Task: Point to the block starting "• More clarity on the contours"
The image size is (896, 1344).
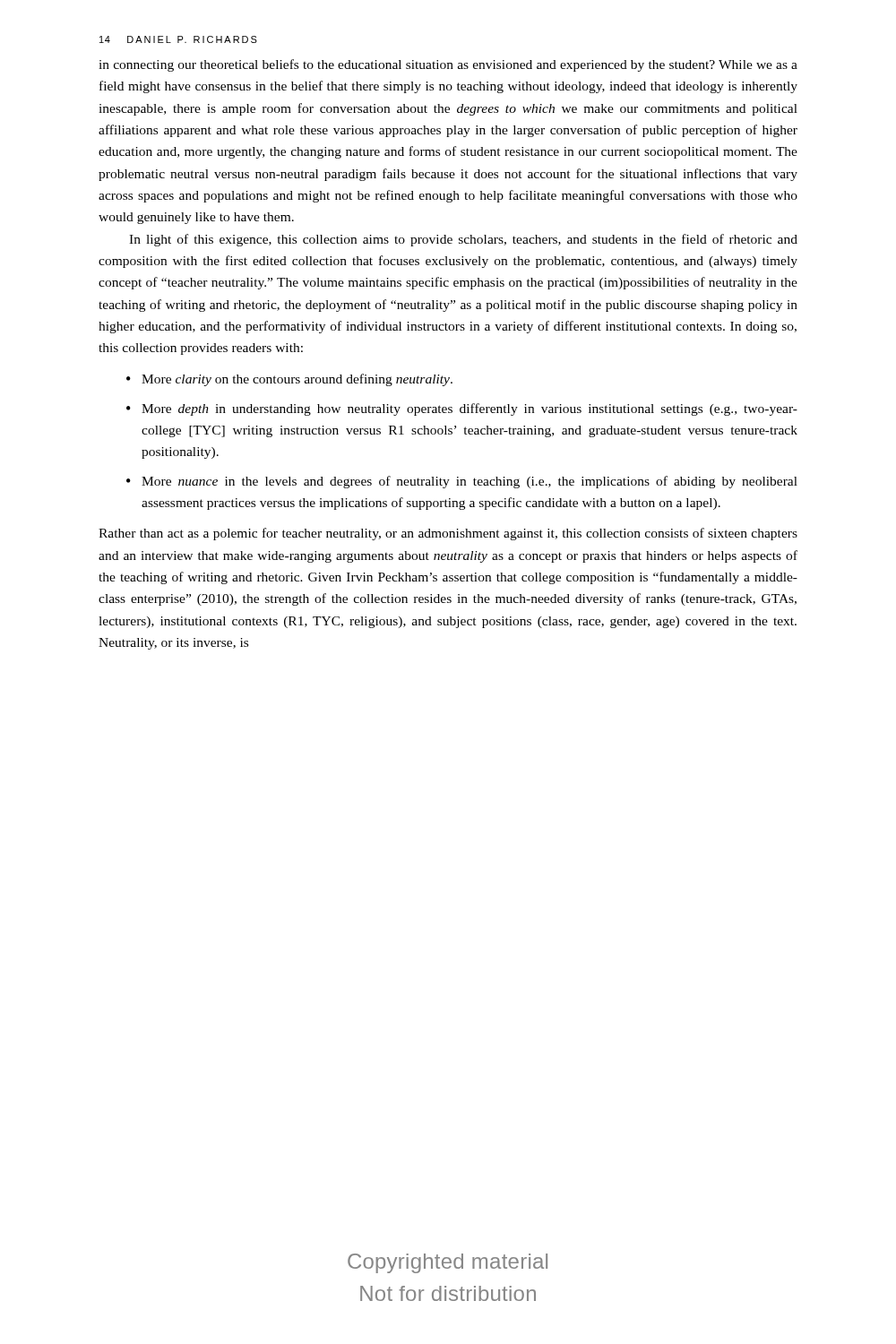Action: [x=461, y=379]
